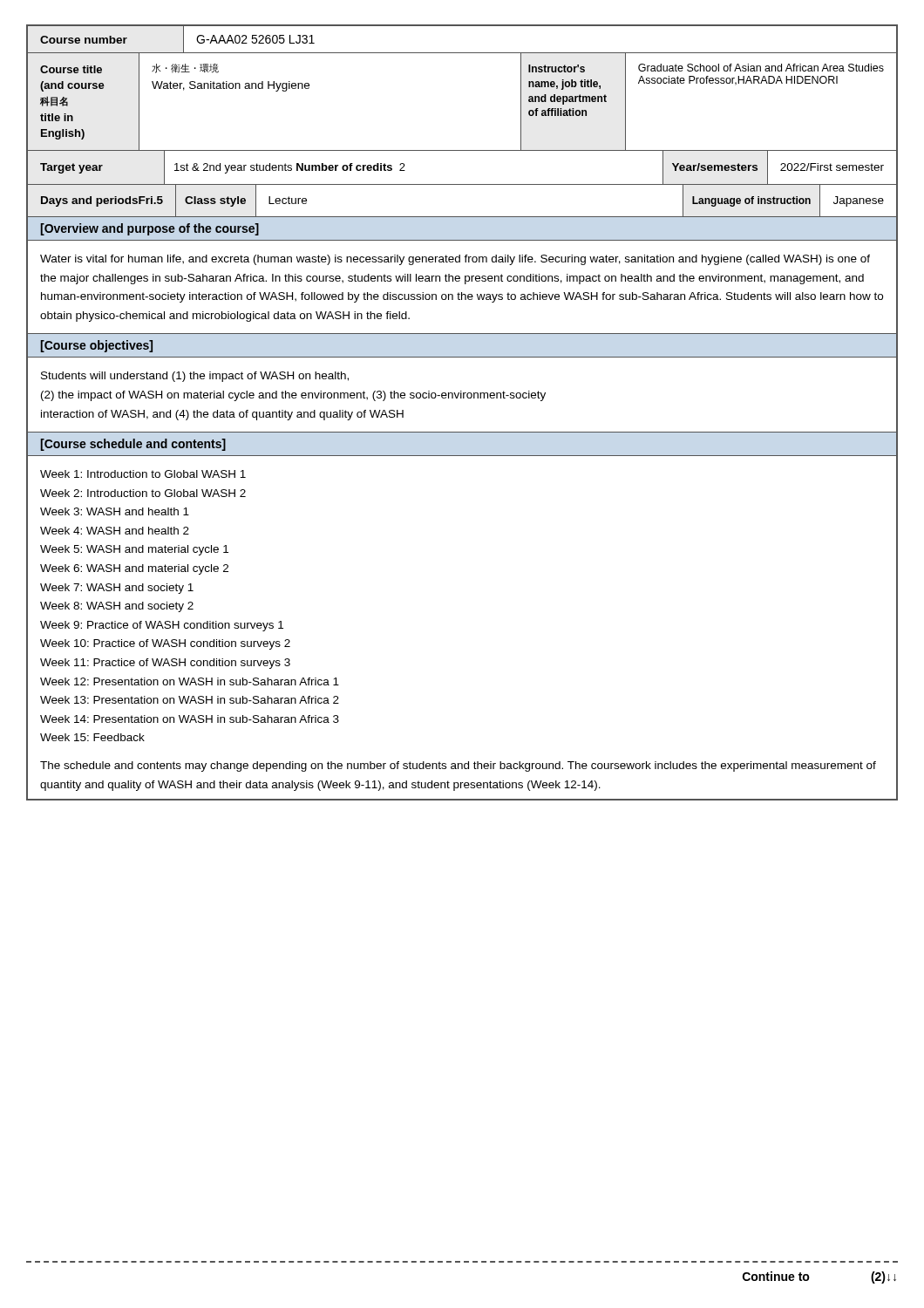Select the text block with the text "The schedule and contents may"

(458, 775)
